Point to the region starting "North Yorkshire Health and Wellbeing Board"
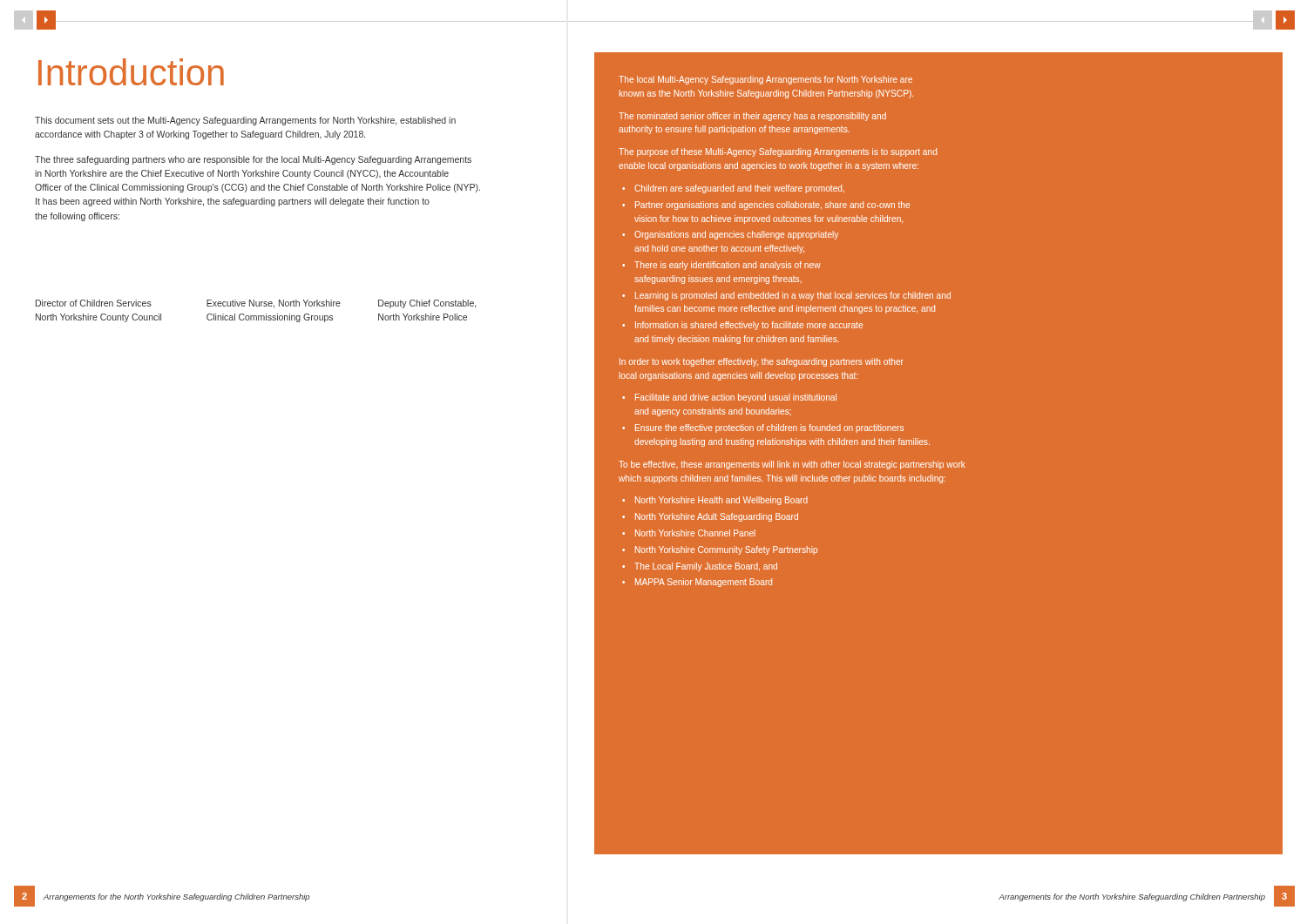Screen dimensions: 924x1307 721,501
